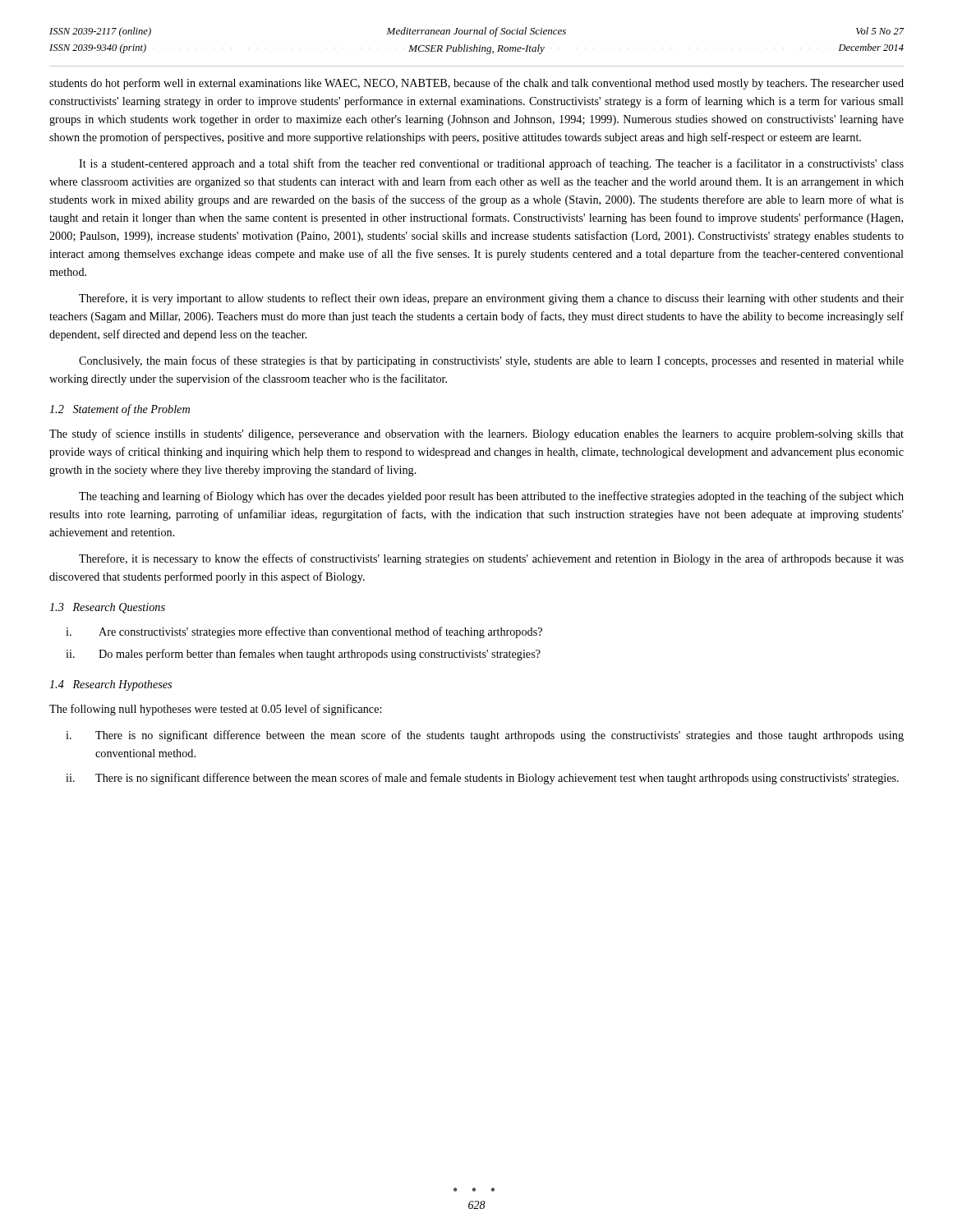Viewport: 953px width, 1232px height.
Task: Point to the passage starting "The study of"
Action: click(x=476, y=452)
